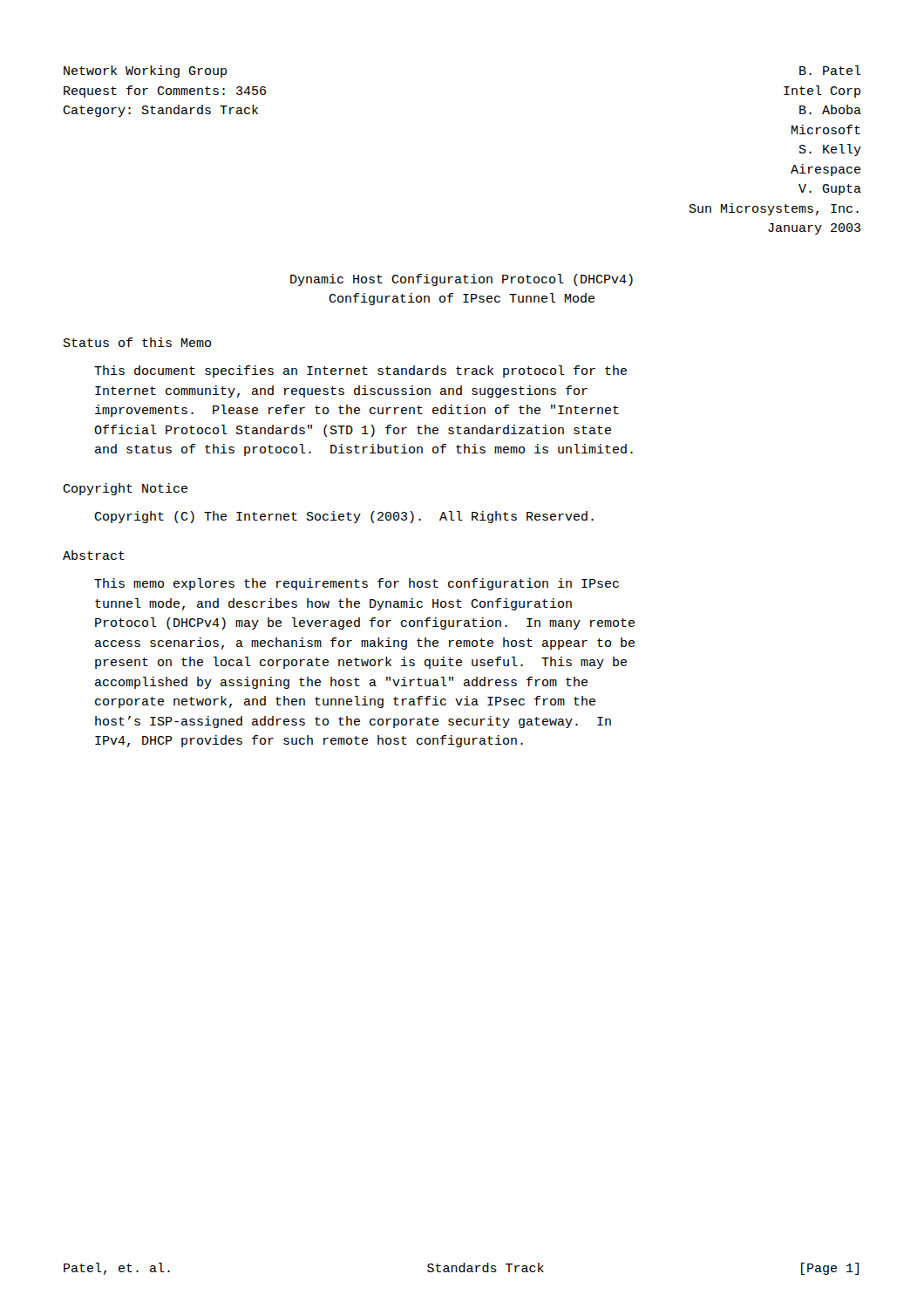Locate the section header containing "Status of this Memo"
The image size is (924, 1308).
click(x=137, y=344)
